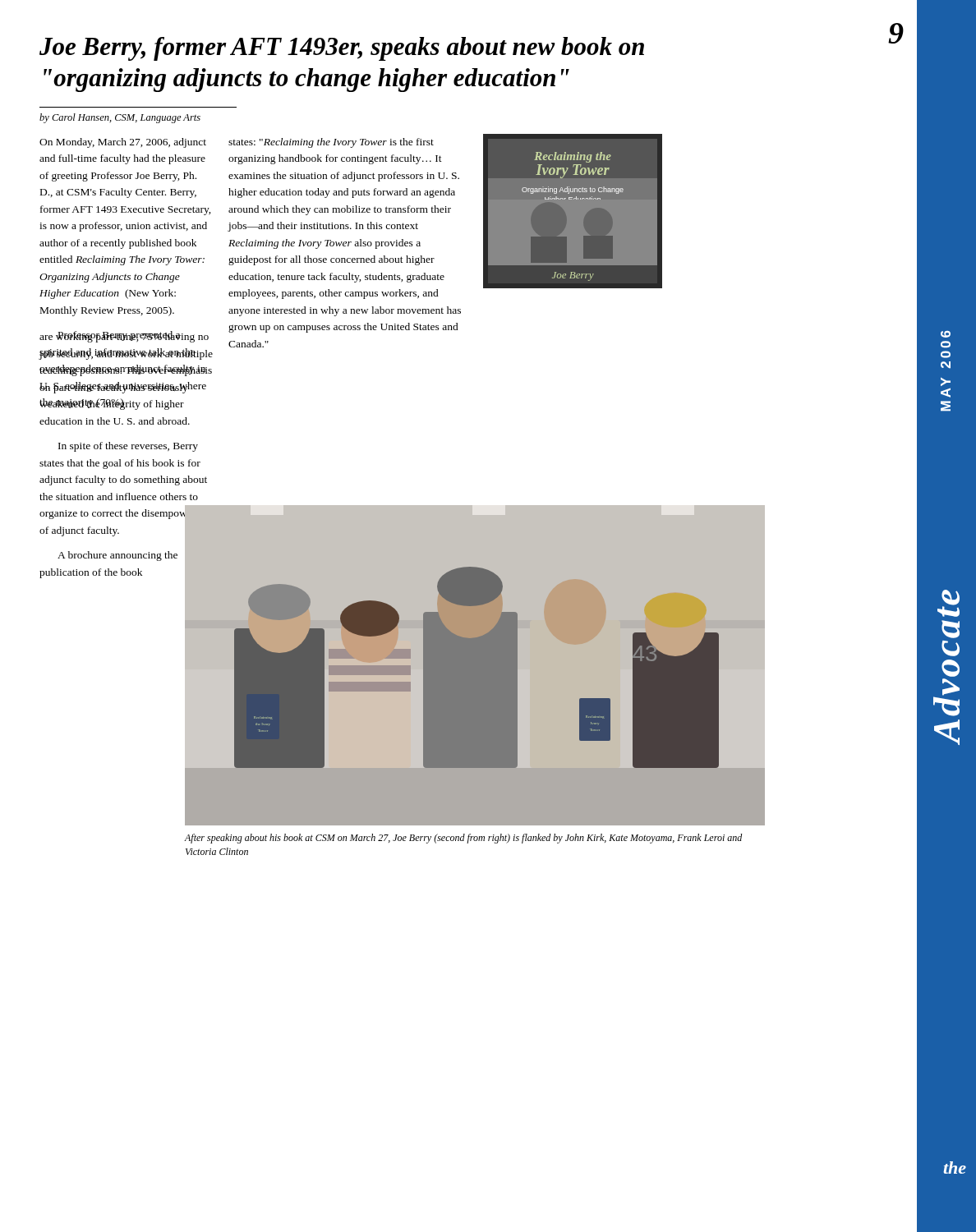This screenshot has width=976, height=1232.
Task: Find the text block that reads "are working part-time,"
Action: 126,378
